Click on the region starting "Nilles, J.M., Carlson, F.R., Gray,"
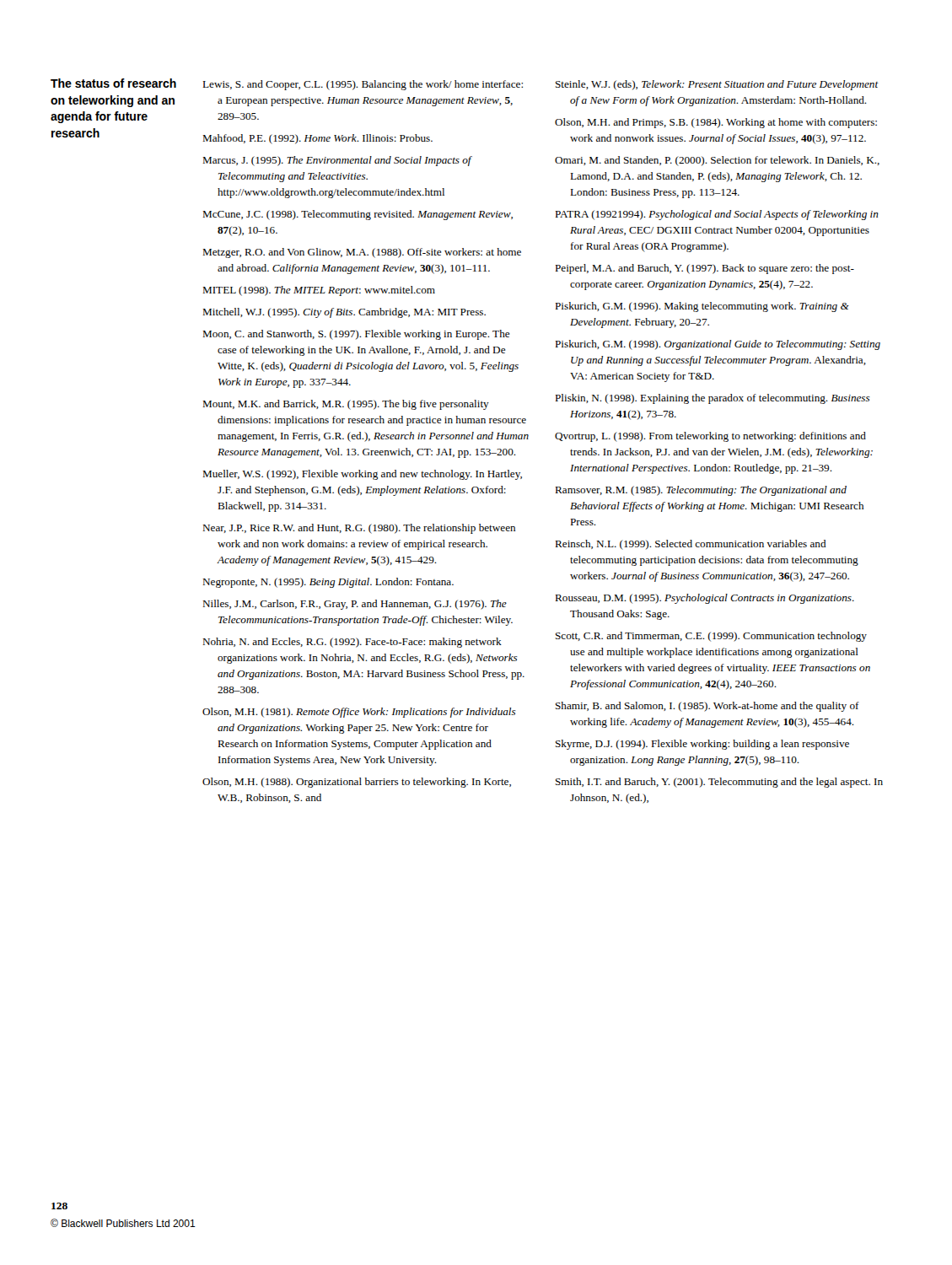952x1265 pixels. tap(358, 611)
